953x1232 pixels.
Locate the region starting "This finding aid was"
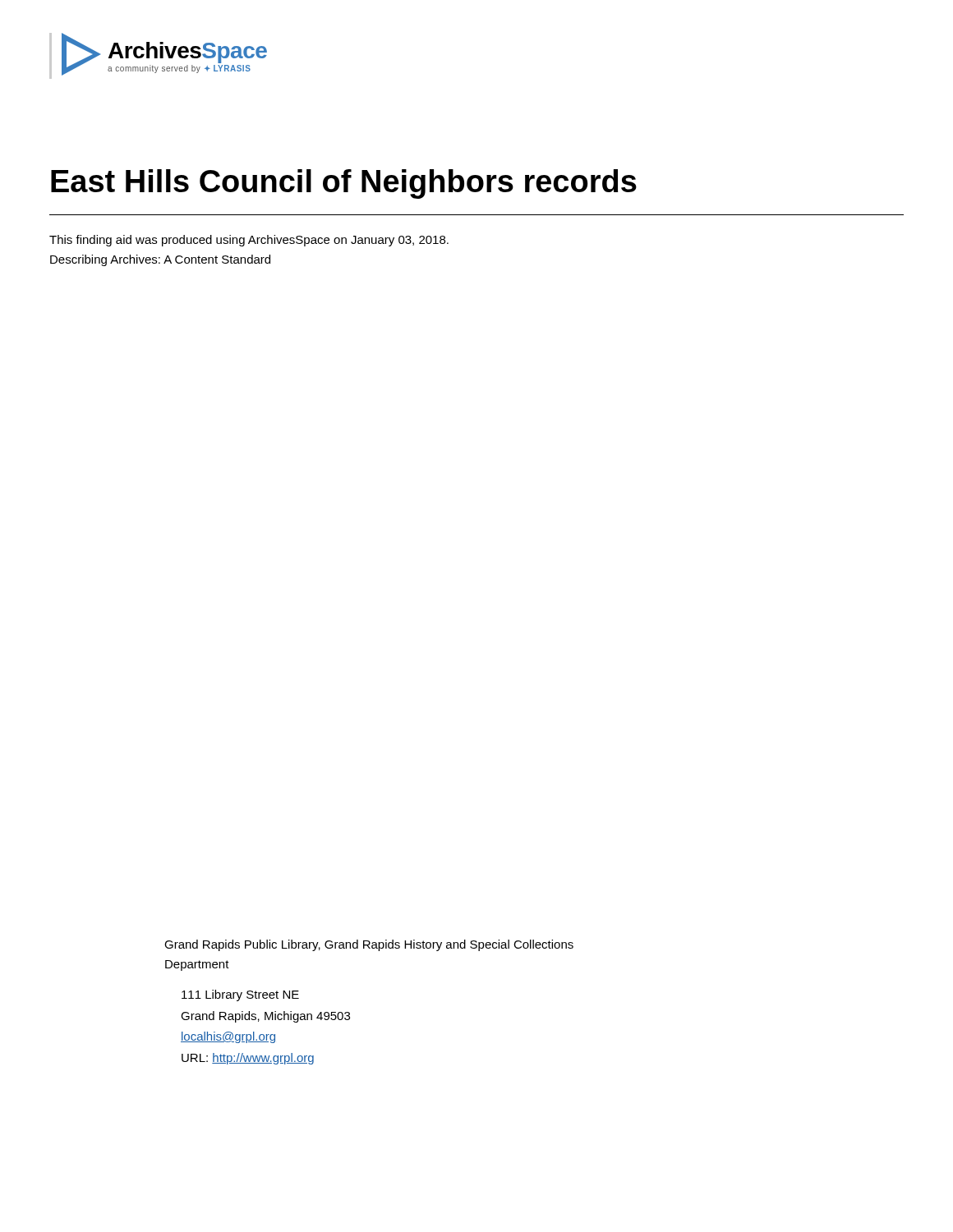(249, 249)
